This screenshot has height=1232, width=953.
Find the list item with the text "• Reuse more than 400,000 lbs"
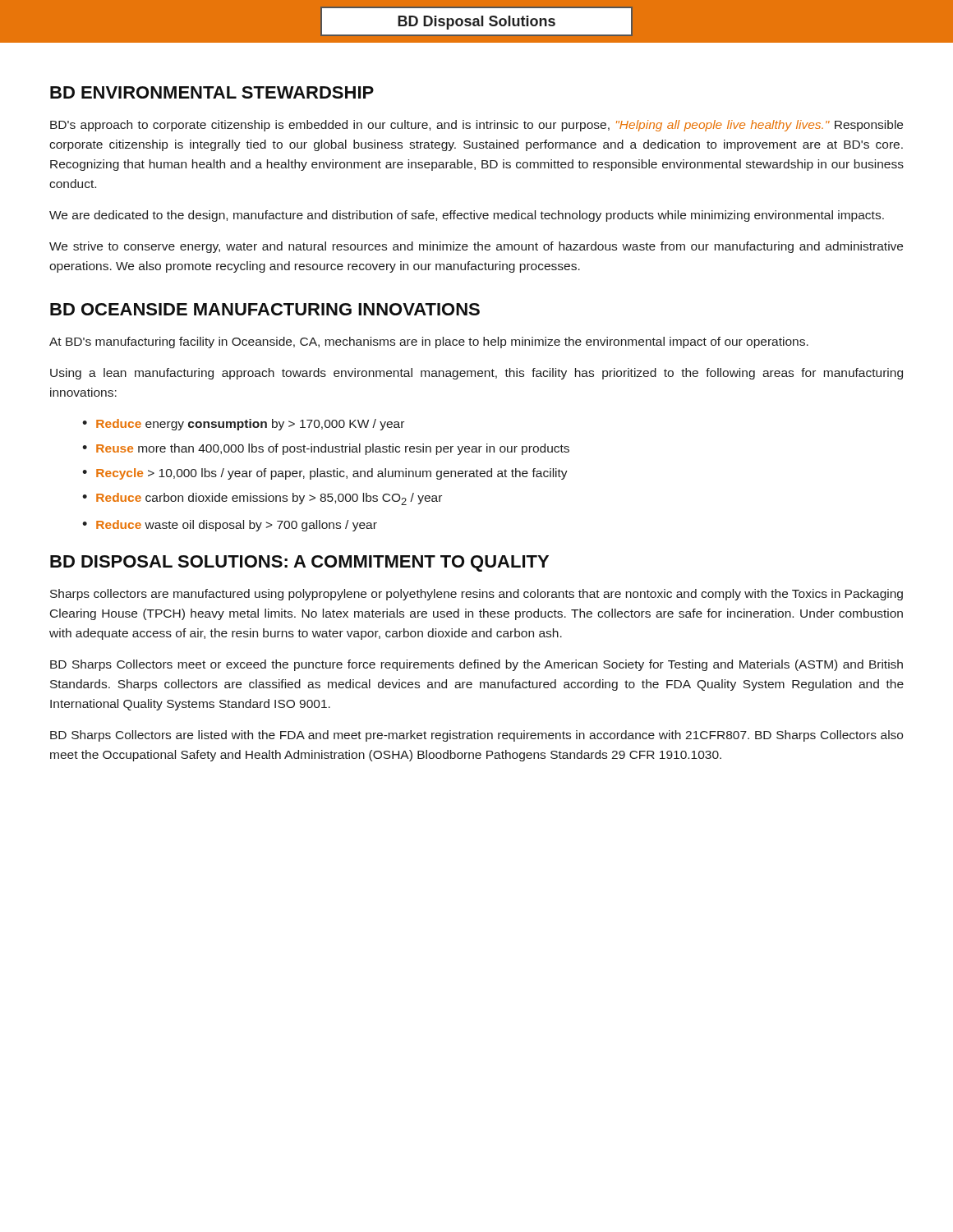click(x=326, y=449)
